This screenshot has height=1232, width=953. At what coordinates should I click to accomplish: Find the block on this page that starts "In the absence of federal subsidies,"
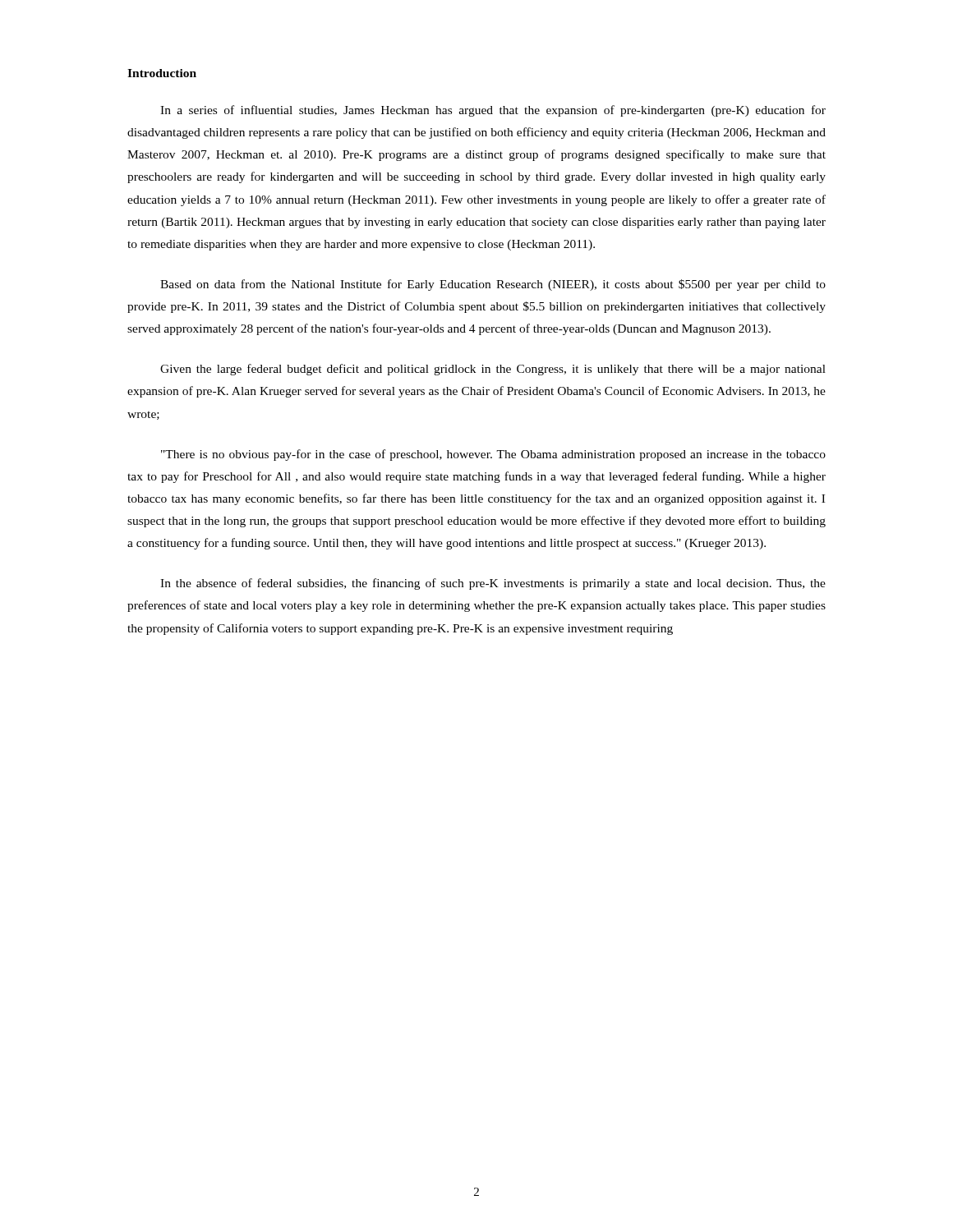click(x=476, y=605)
